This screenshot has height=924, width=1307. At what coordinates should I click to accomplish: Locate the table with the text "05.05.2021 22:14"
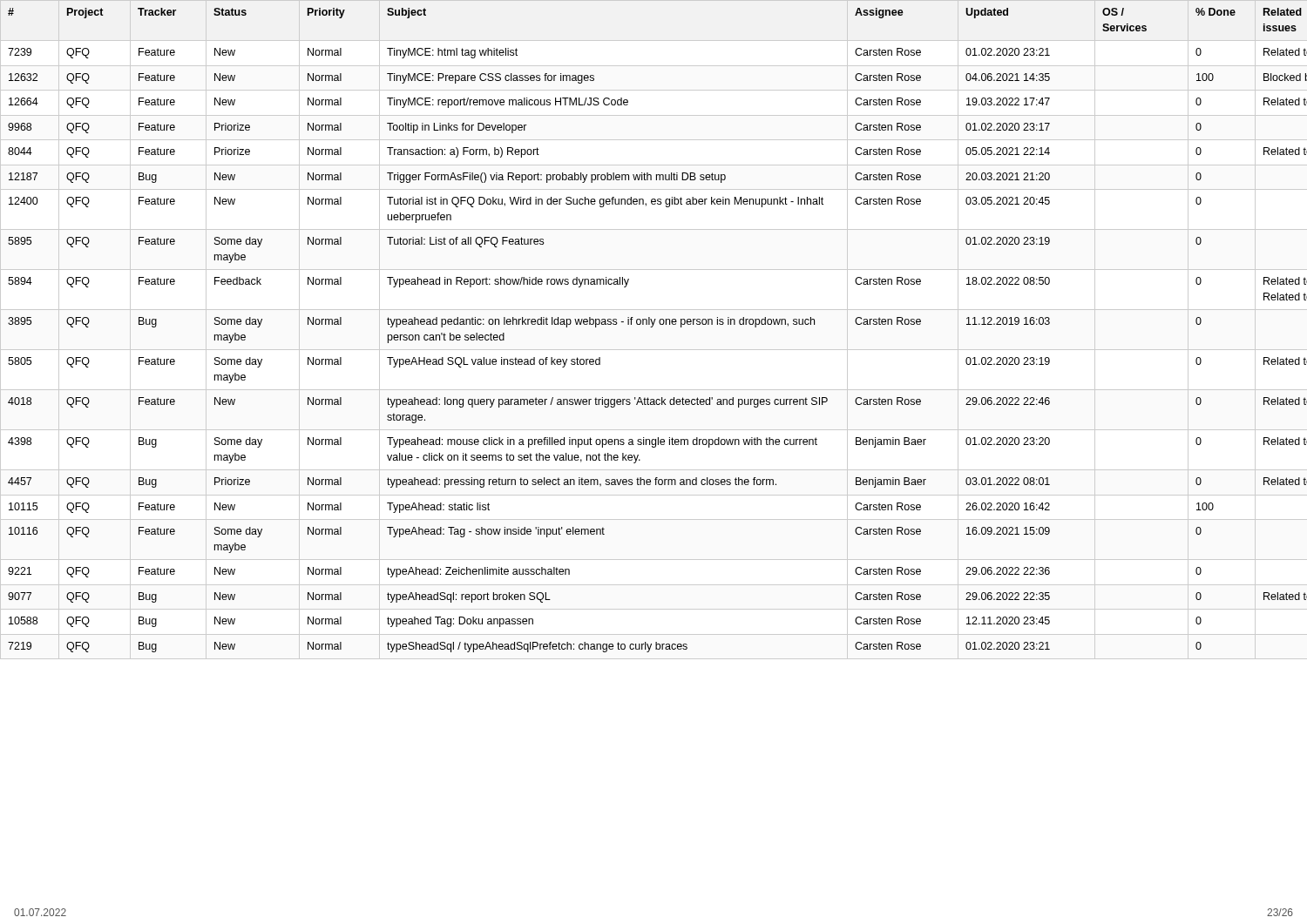coord(654,330)
